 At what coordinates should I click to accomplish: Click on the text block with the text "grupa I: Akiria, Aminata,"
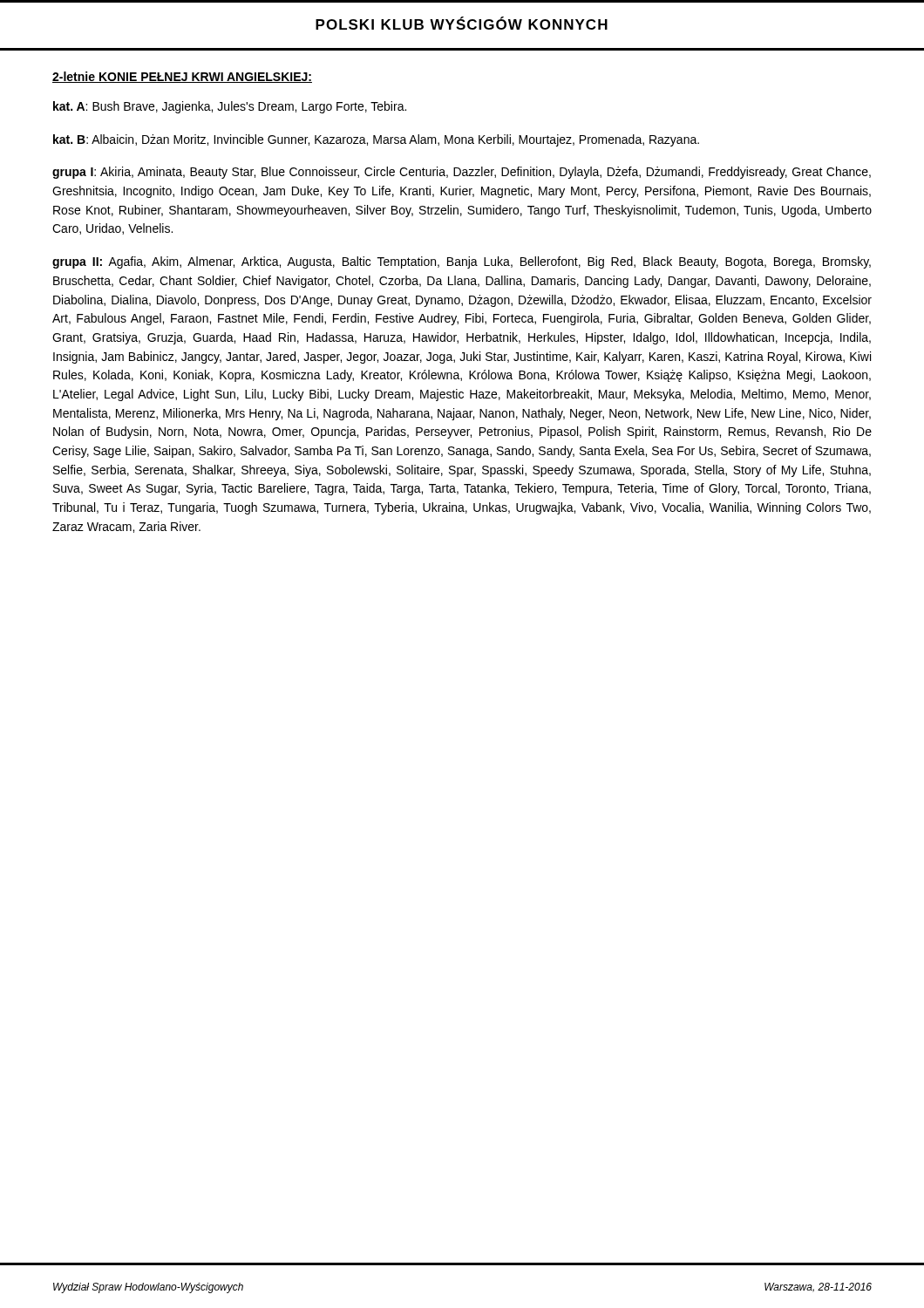(462, 200)
